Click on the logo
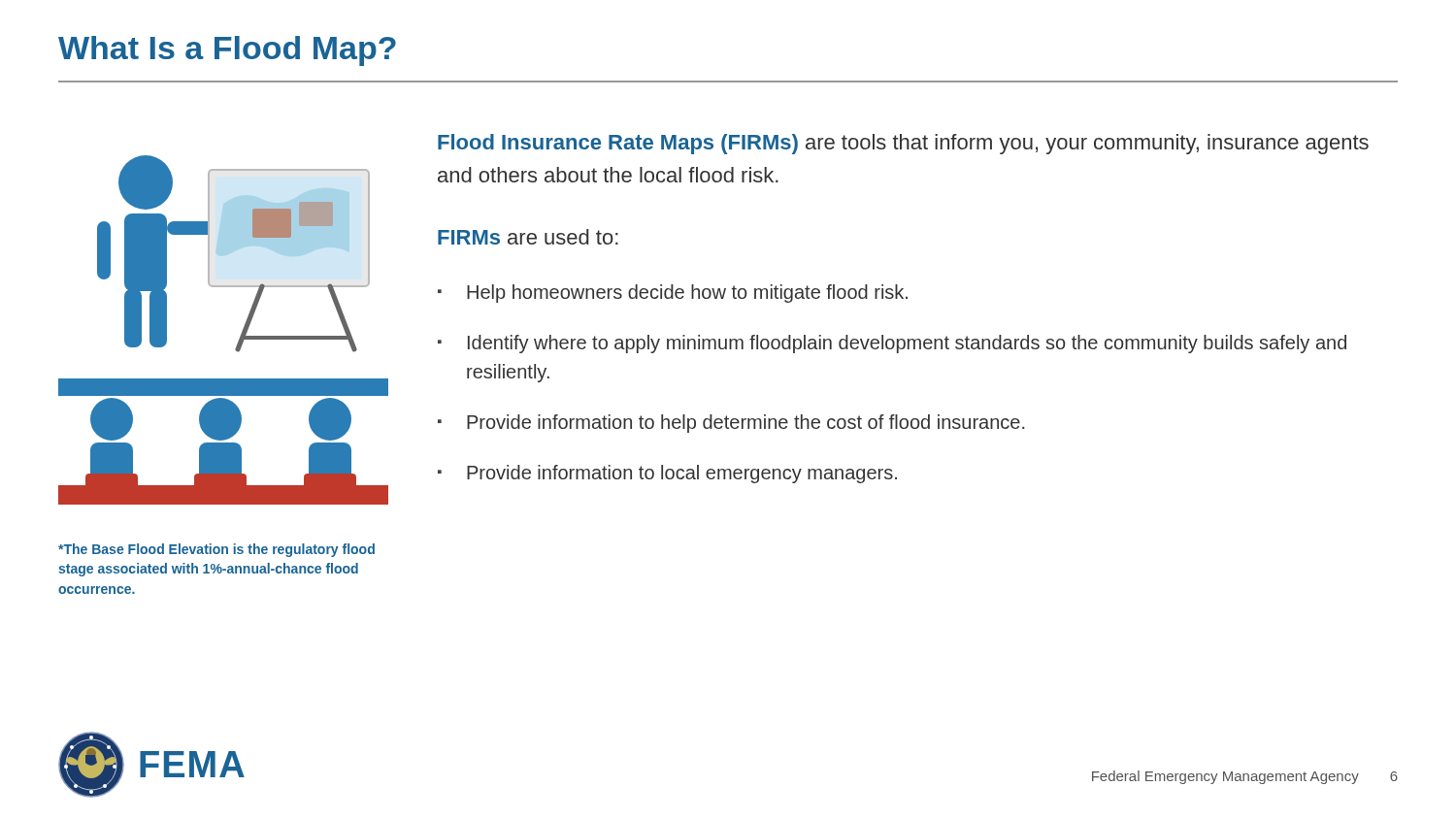This screenshot has width=1456, height=819. (152, 765)
